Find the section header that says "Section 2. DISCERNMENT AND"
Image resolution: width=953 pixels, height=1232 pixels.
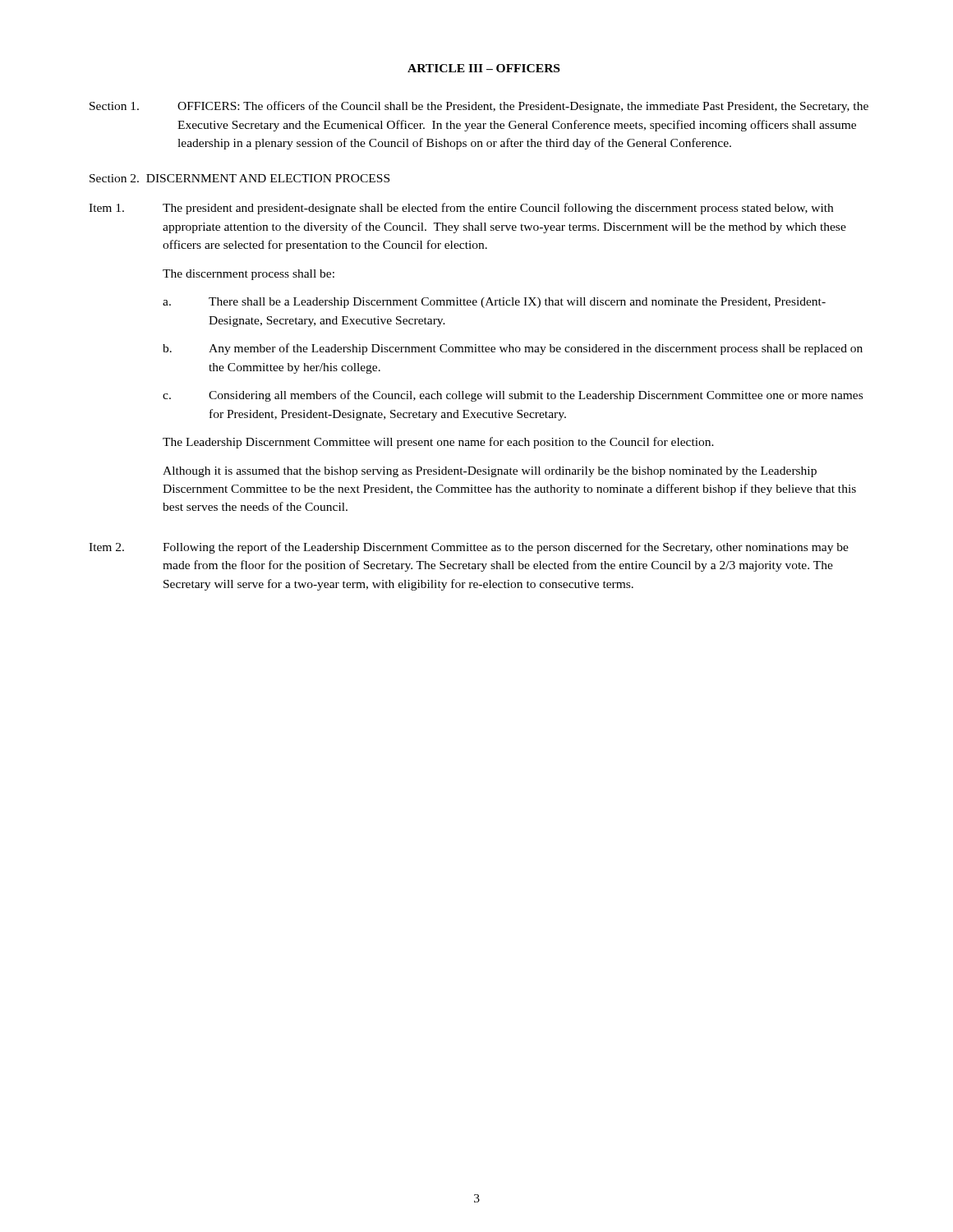[239, 178]
